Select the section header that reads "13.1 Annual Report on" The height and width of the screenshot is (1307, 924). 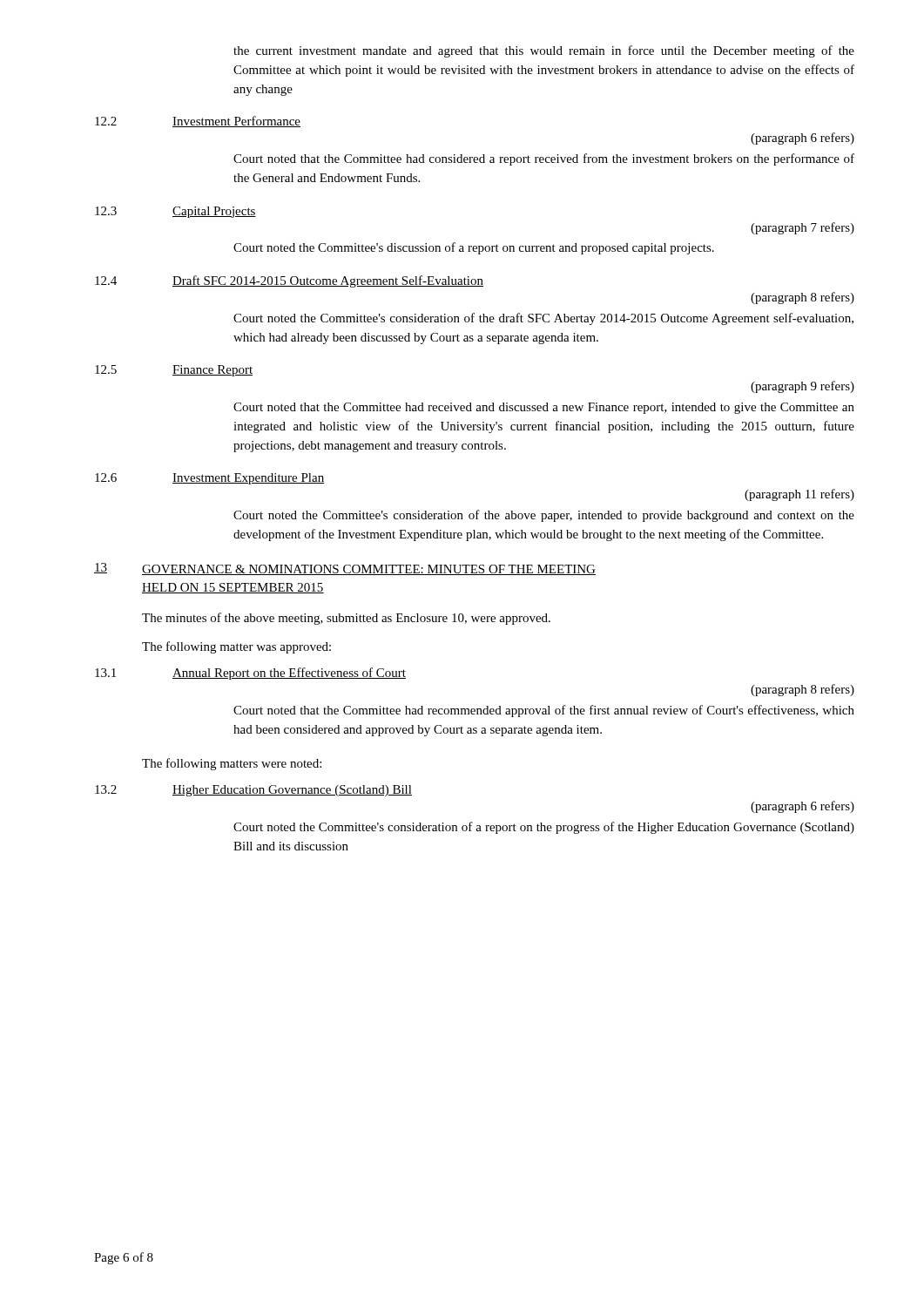click(x=474, y=702)
